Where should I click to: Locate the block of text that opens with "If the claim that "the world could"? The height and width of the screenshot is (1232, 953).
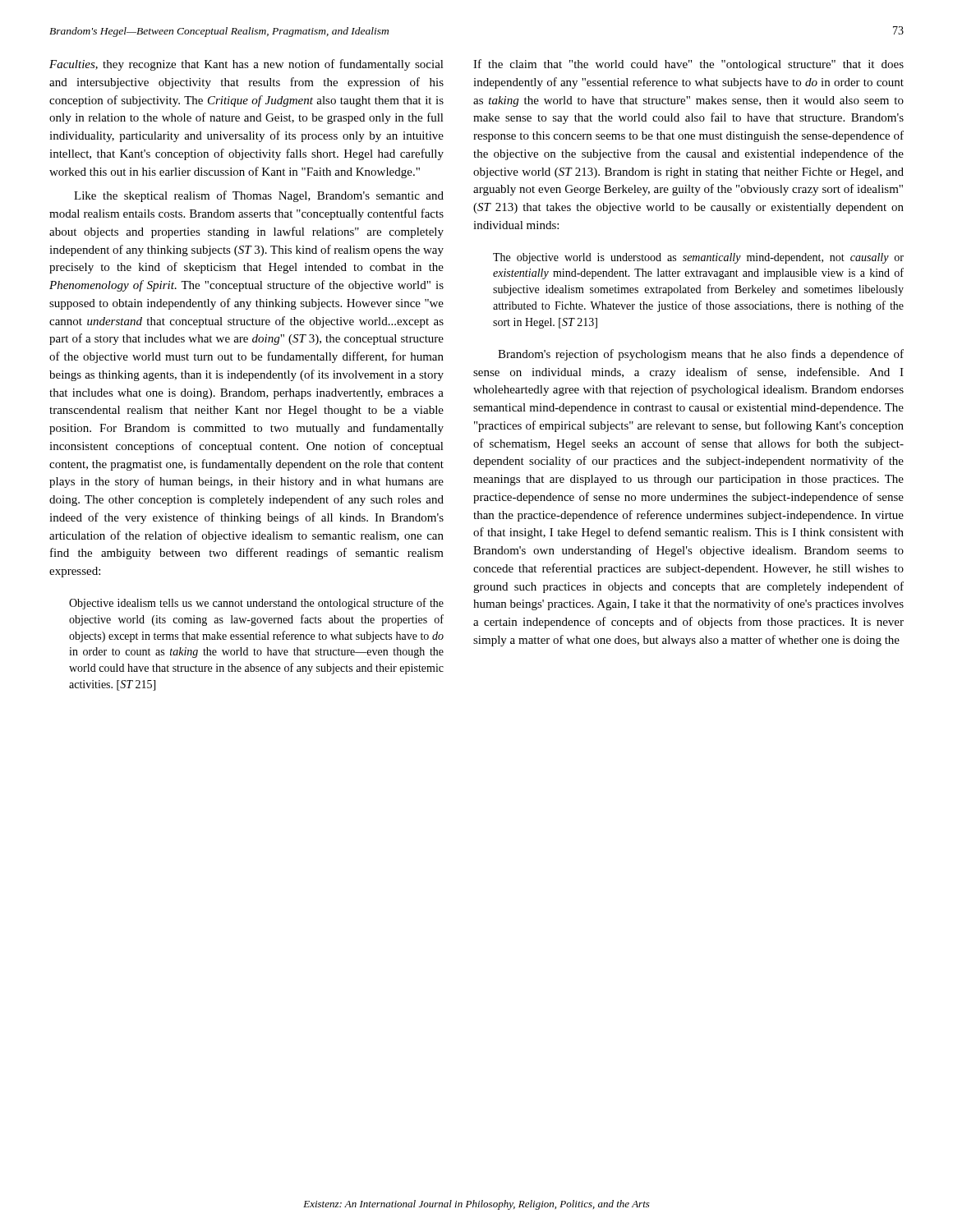tap(688, 145)
